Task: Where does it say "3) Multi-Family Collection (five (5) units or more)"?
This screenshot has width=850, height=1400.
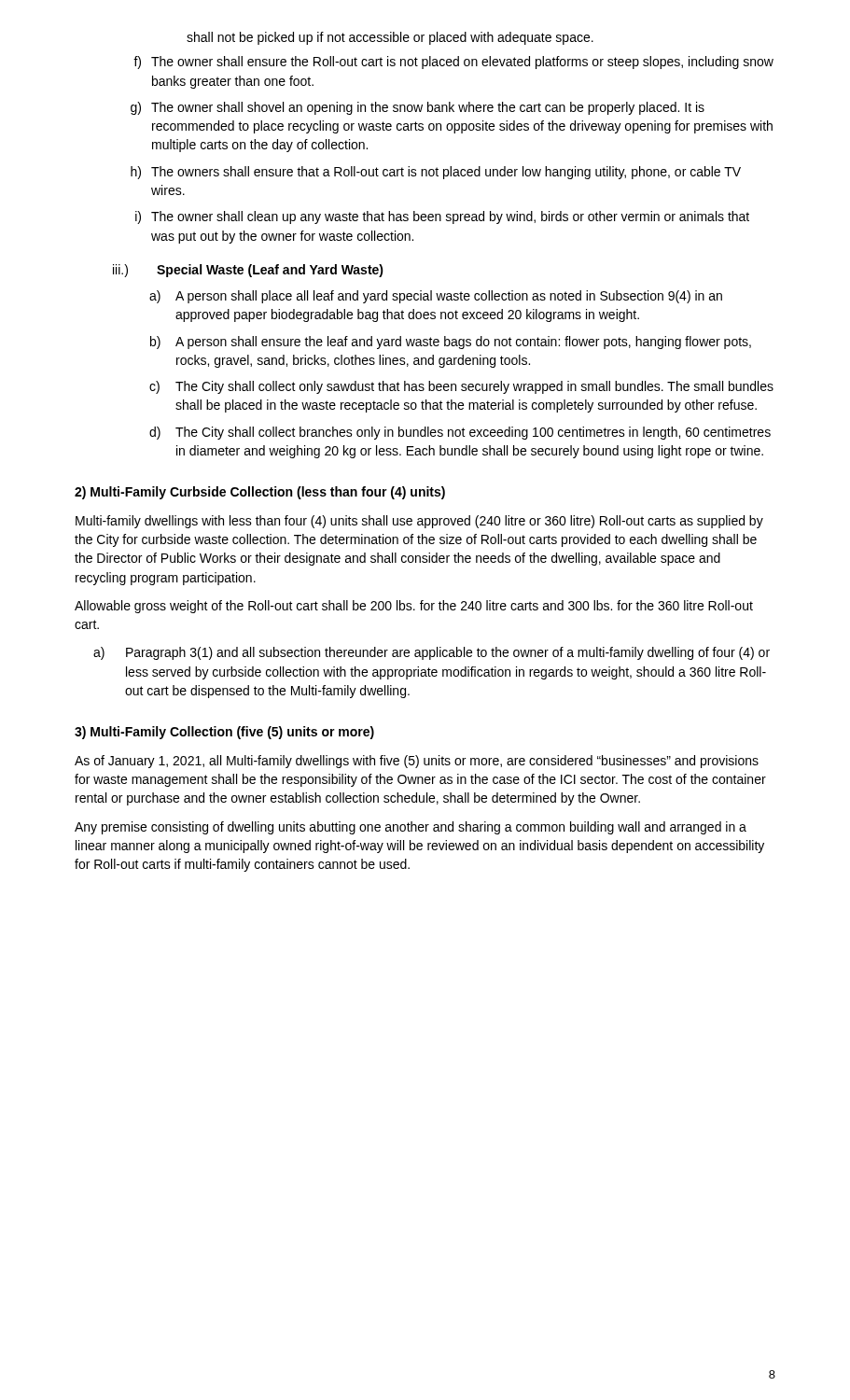Action: pyautogui.click(x=225, y=732)
